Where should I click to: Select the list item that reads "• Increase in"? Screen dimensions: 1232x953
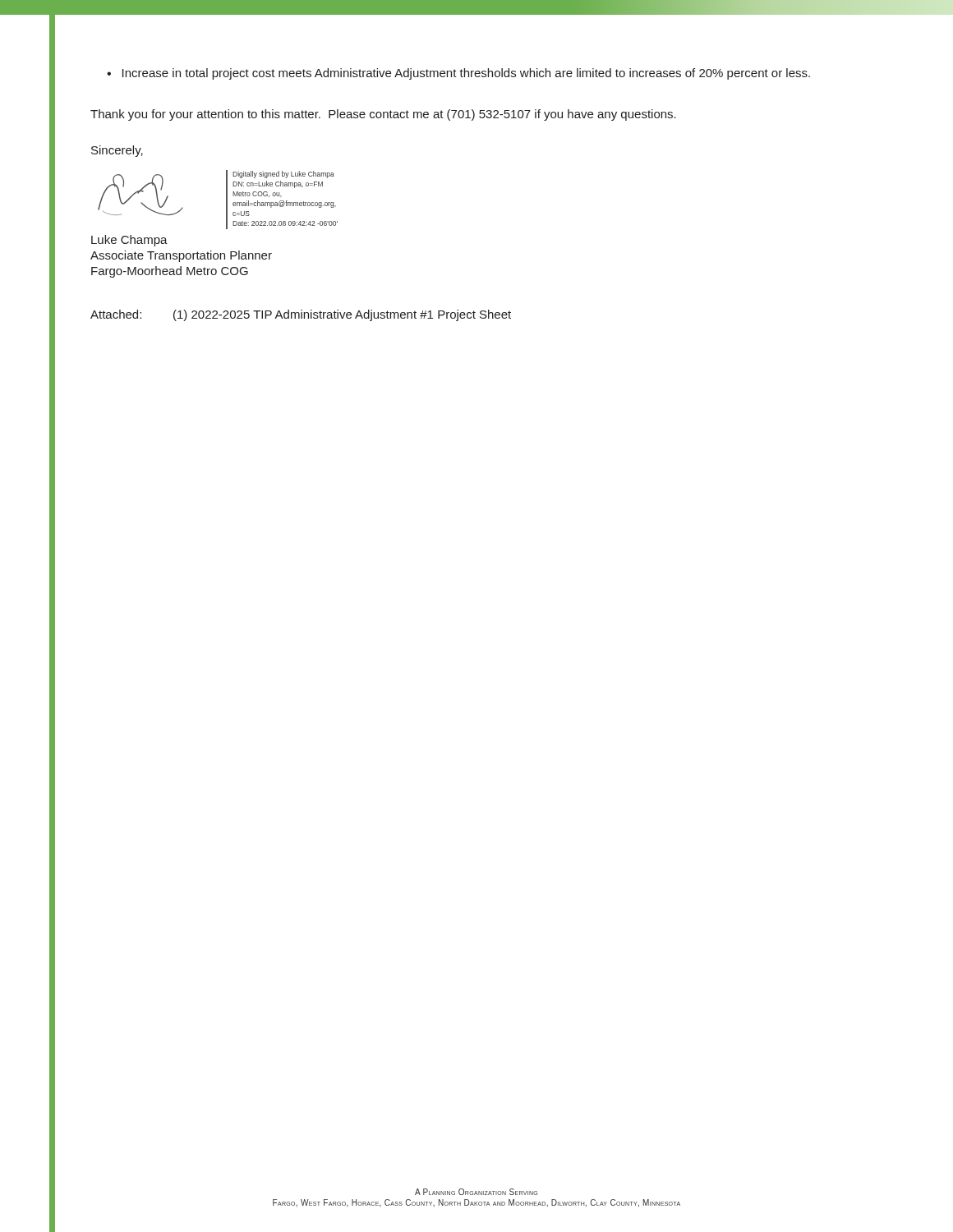(485, 73)
